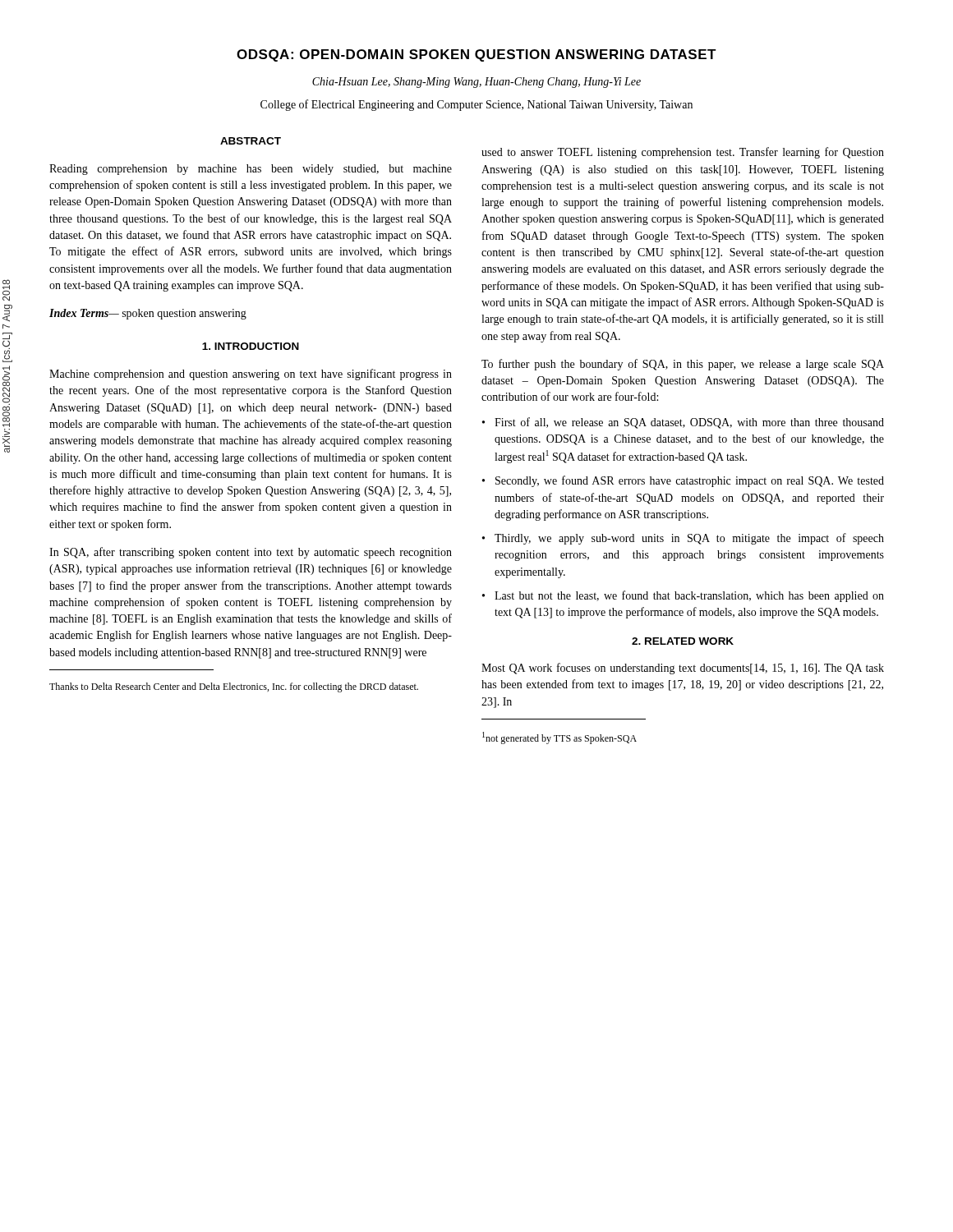Point to the text block starting "Reading comprehension by machine has been widely studied,"
Screen dimensions: 1232x953
[x=251, y=227]
